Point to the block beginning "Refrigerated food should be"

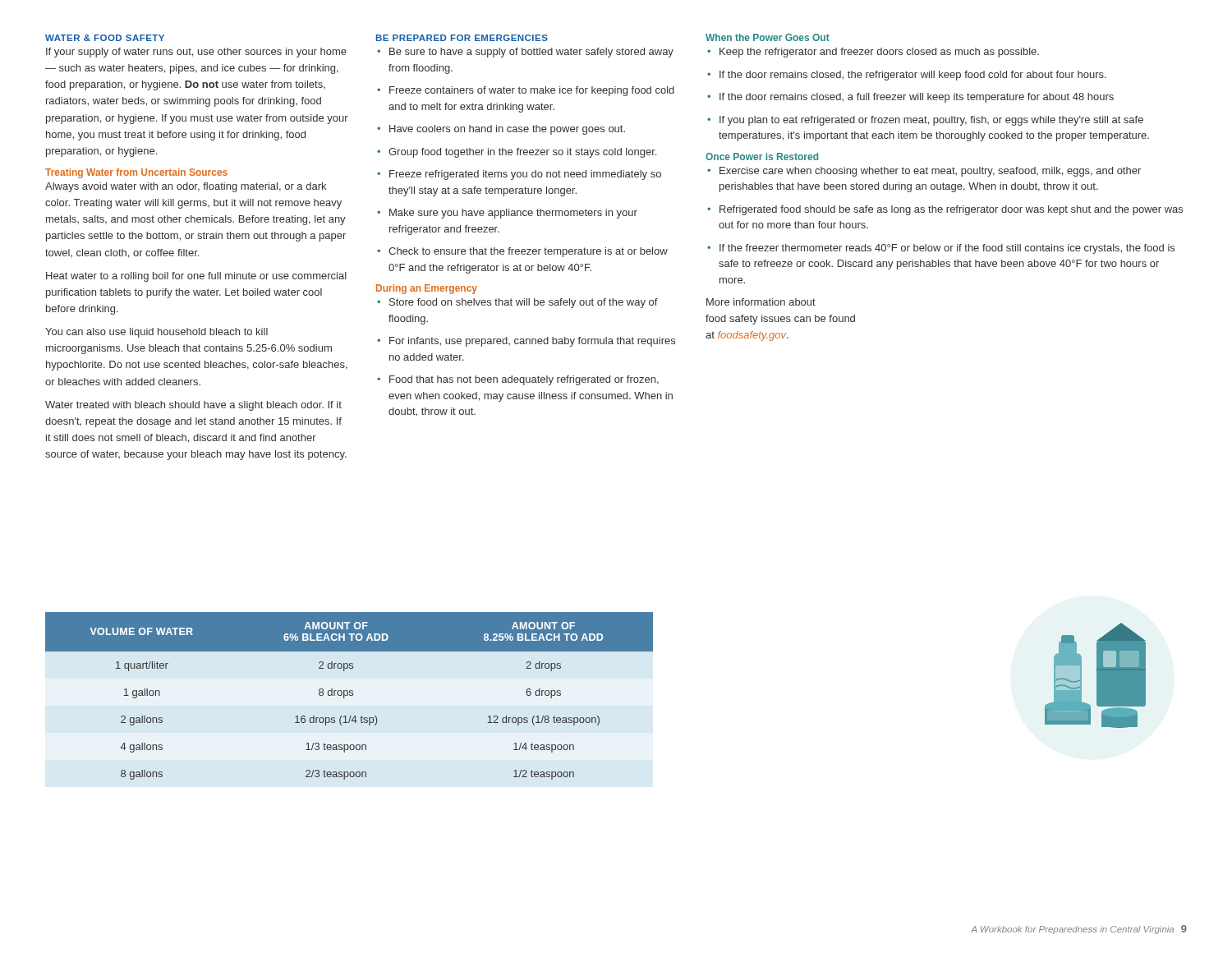946,217
